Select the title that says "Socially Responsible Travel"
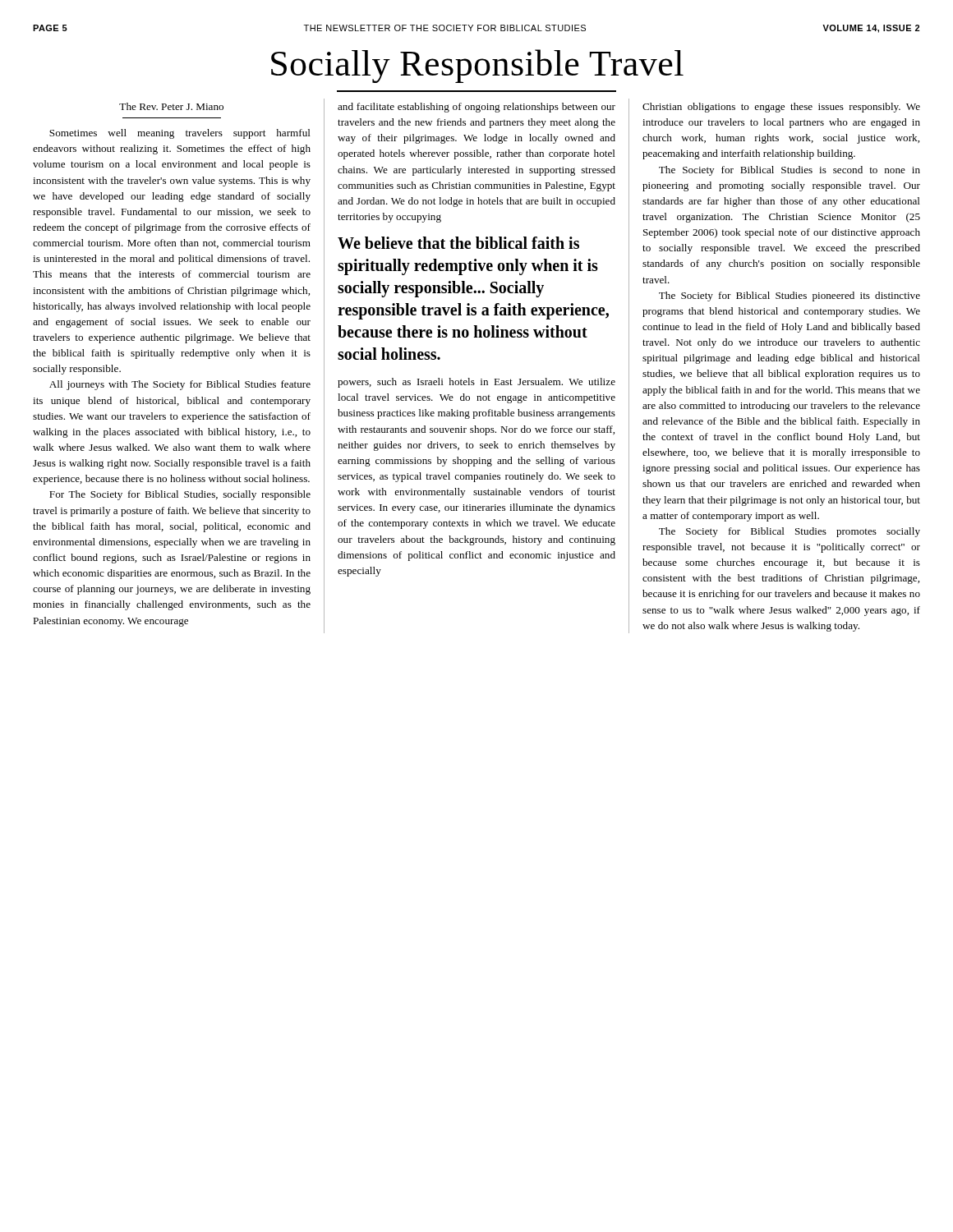The width and height of the screenshot is (953, 1232). [x=476, y=67]
